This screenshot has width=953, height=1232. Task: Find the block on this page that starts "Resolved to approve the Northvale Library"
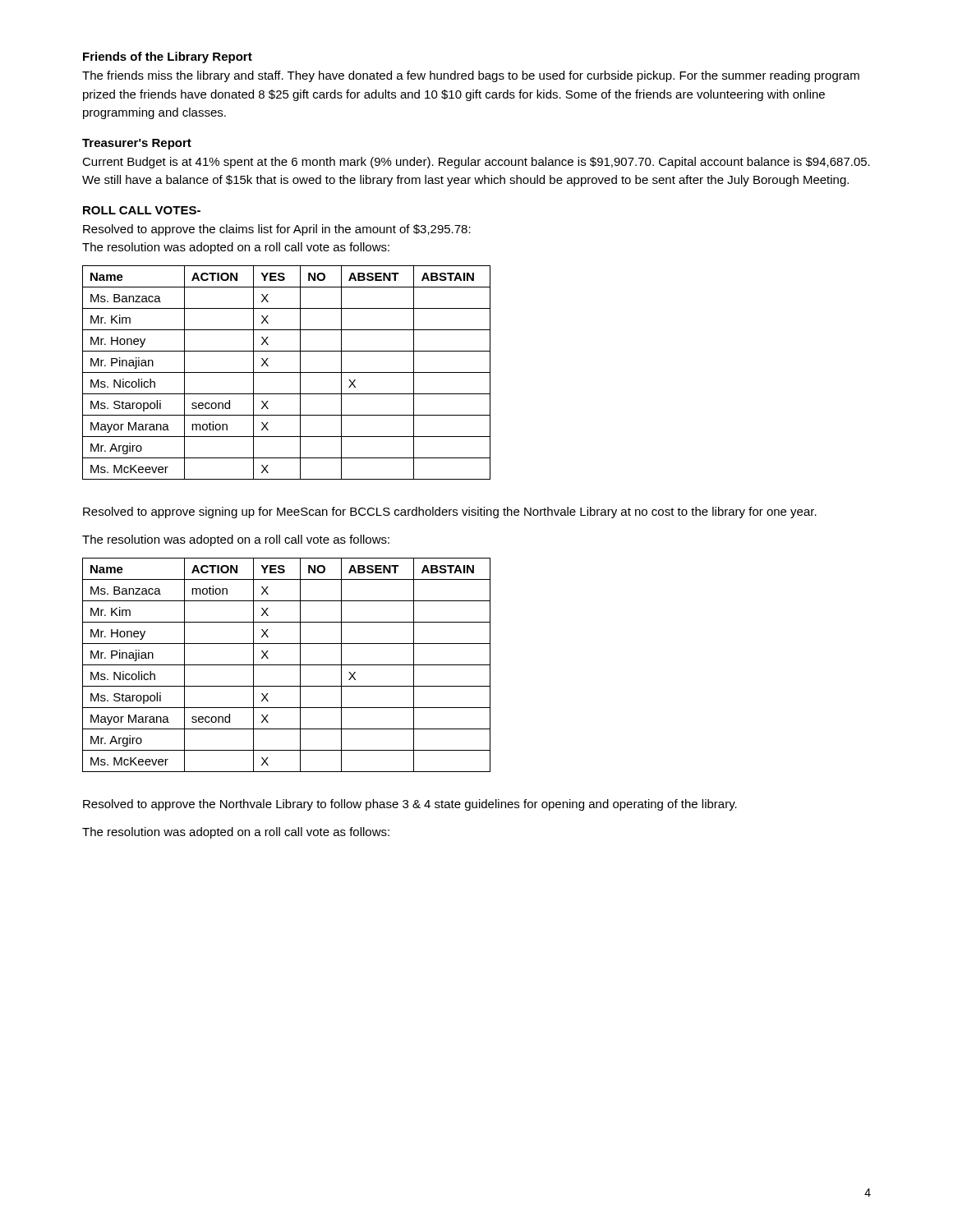[410, 803]
